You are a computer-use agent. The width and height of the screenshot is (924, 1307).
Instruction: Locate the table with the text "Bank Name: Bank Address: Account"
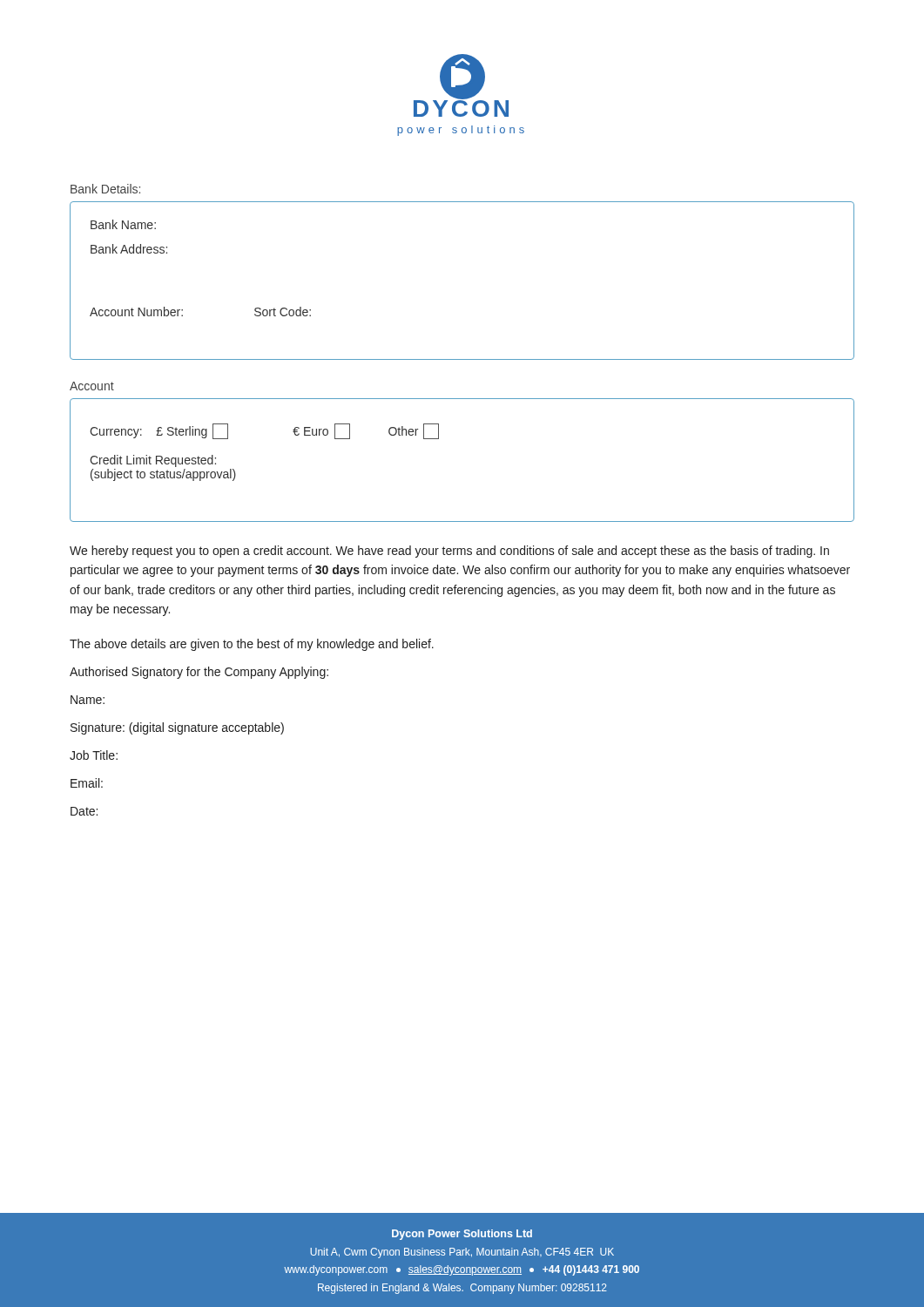pyautogui.click(x=462, y=281)
